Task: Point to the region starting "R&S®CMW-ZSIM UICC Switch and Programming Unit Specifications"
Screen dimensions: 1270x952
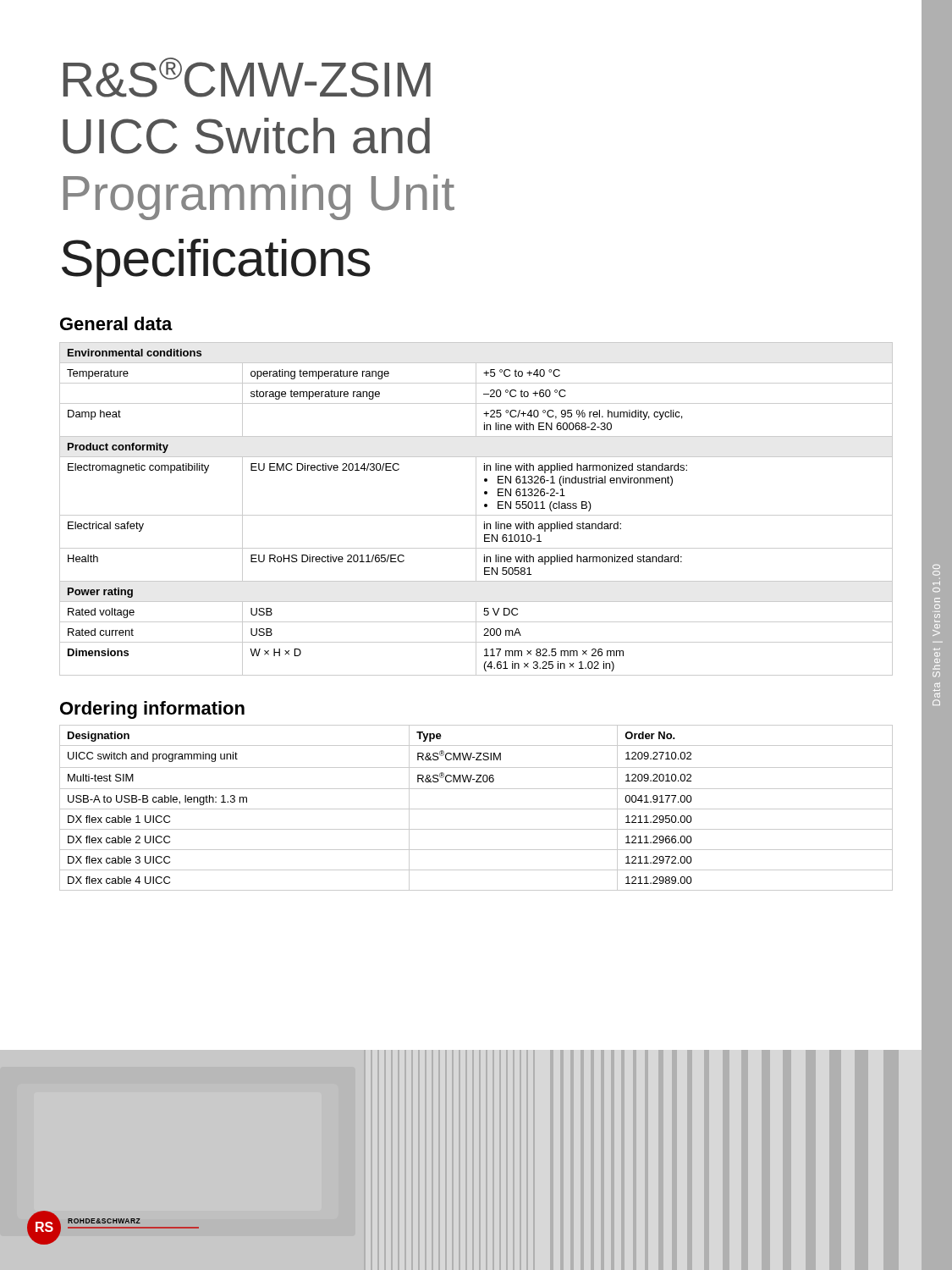Action: coord(247,77)
